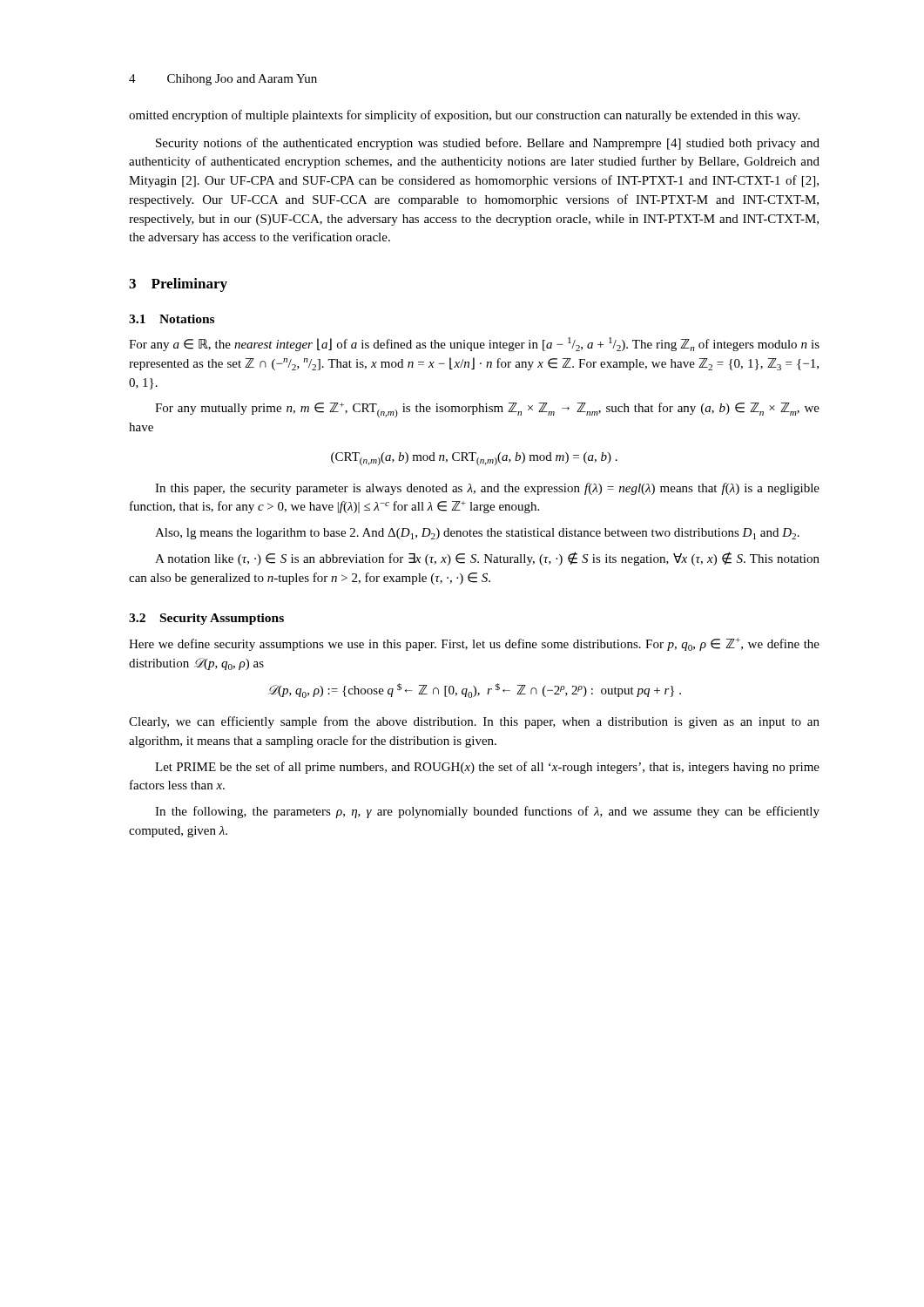Locate the text block starting "A notation like"

point(474,569)
